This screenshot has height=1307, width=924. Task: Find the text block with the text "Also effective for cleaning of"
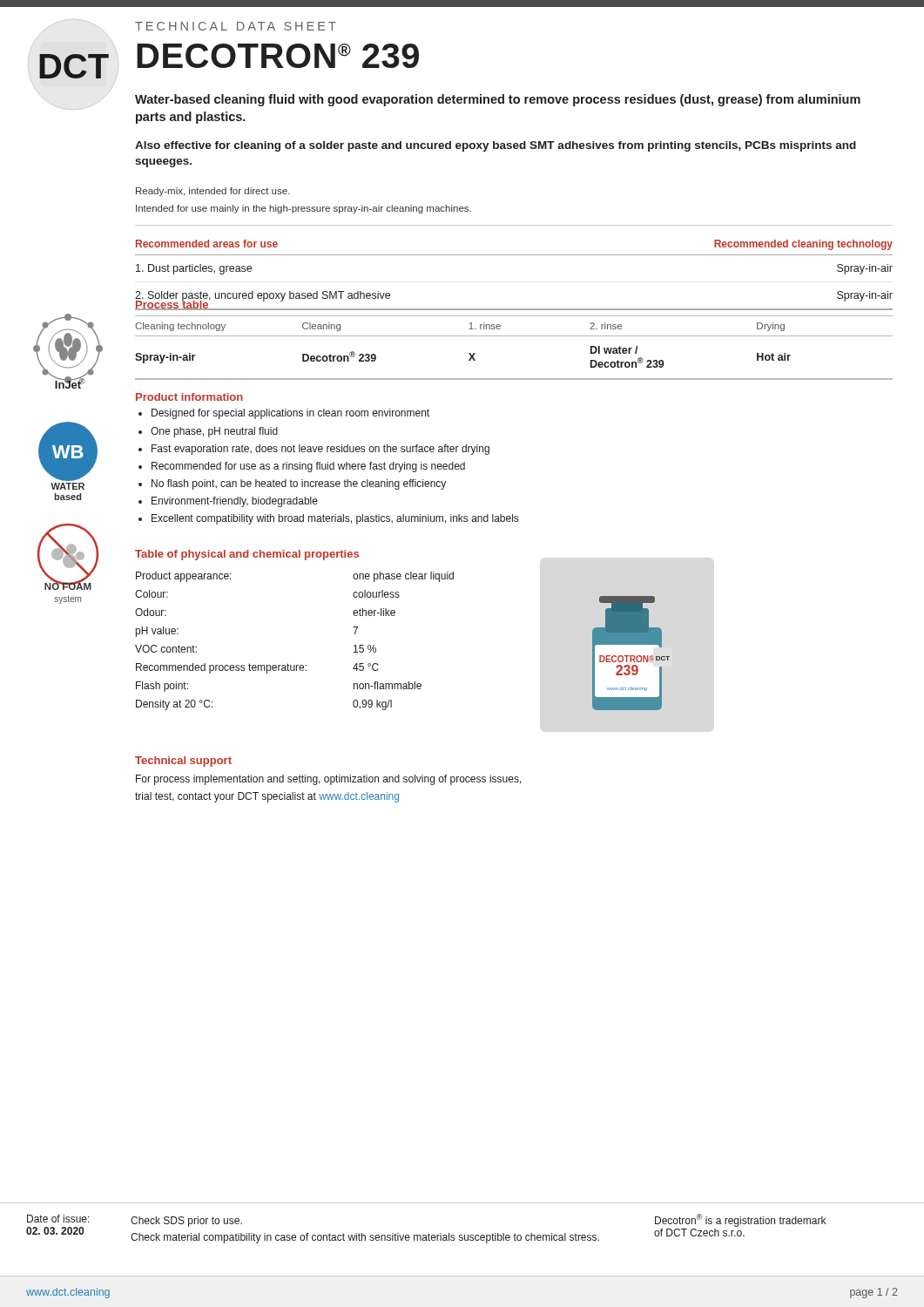[x=496, y=153]
